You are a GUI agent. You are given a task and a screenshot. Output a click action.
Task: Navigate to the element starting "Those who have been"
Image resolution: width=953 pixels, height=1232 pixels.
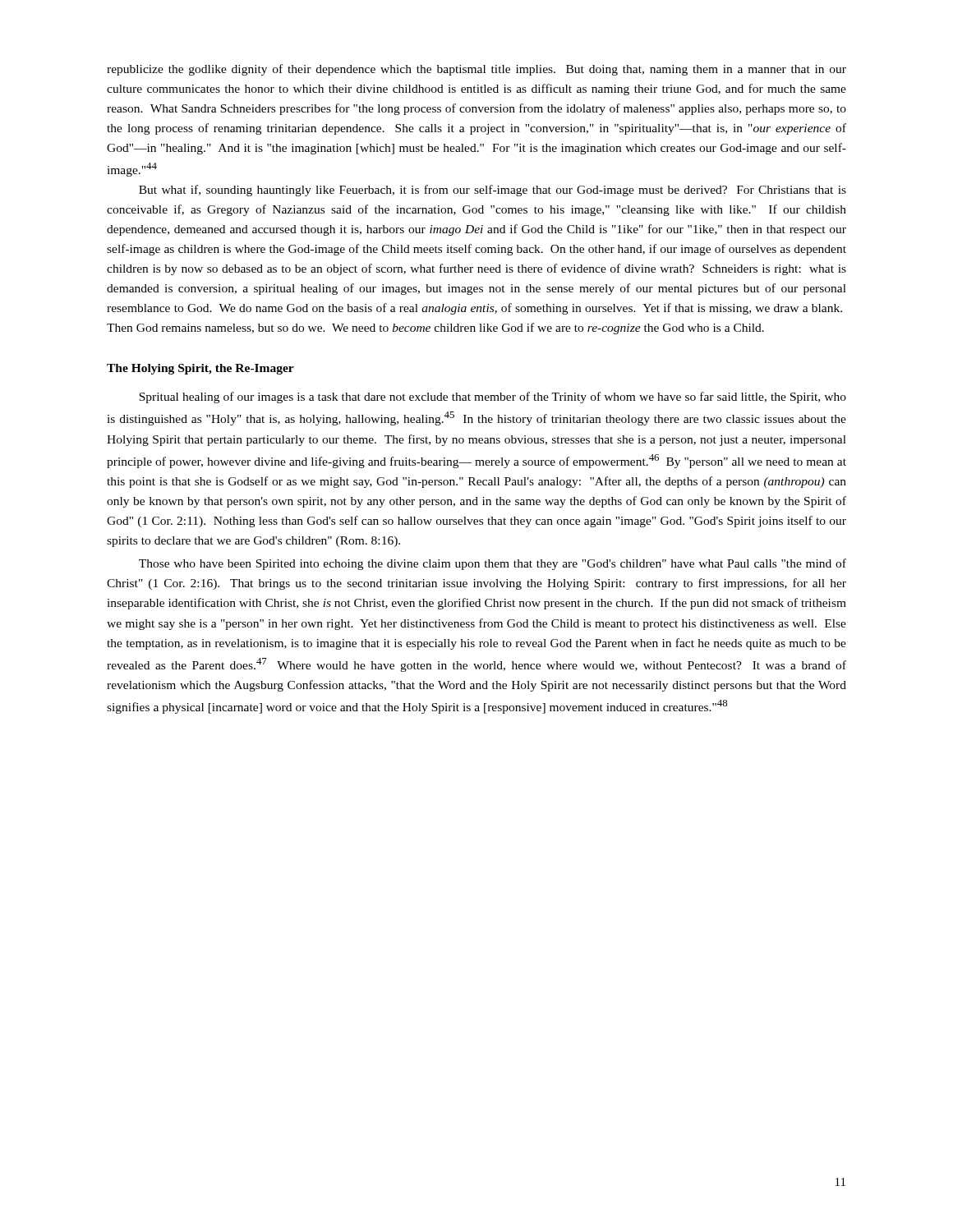pos(476,635)
